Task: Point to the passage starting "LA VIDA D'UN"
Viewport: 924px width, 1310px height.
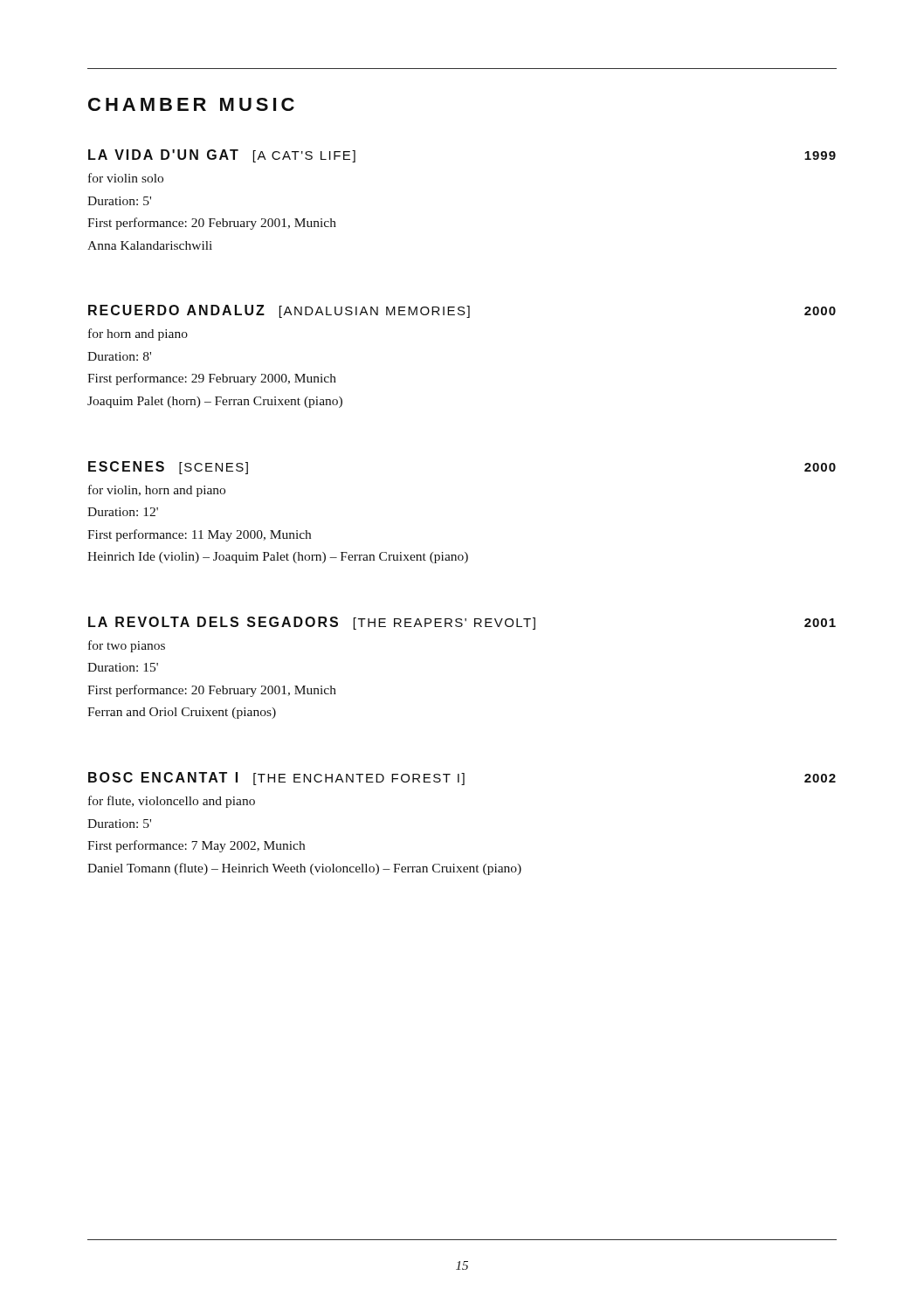Action: [x=163, y=156]
